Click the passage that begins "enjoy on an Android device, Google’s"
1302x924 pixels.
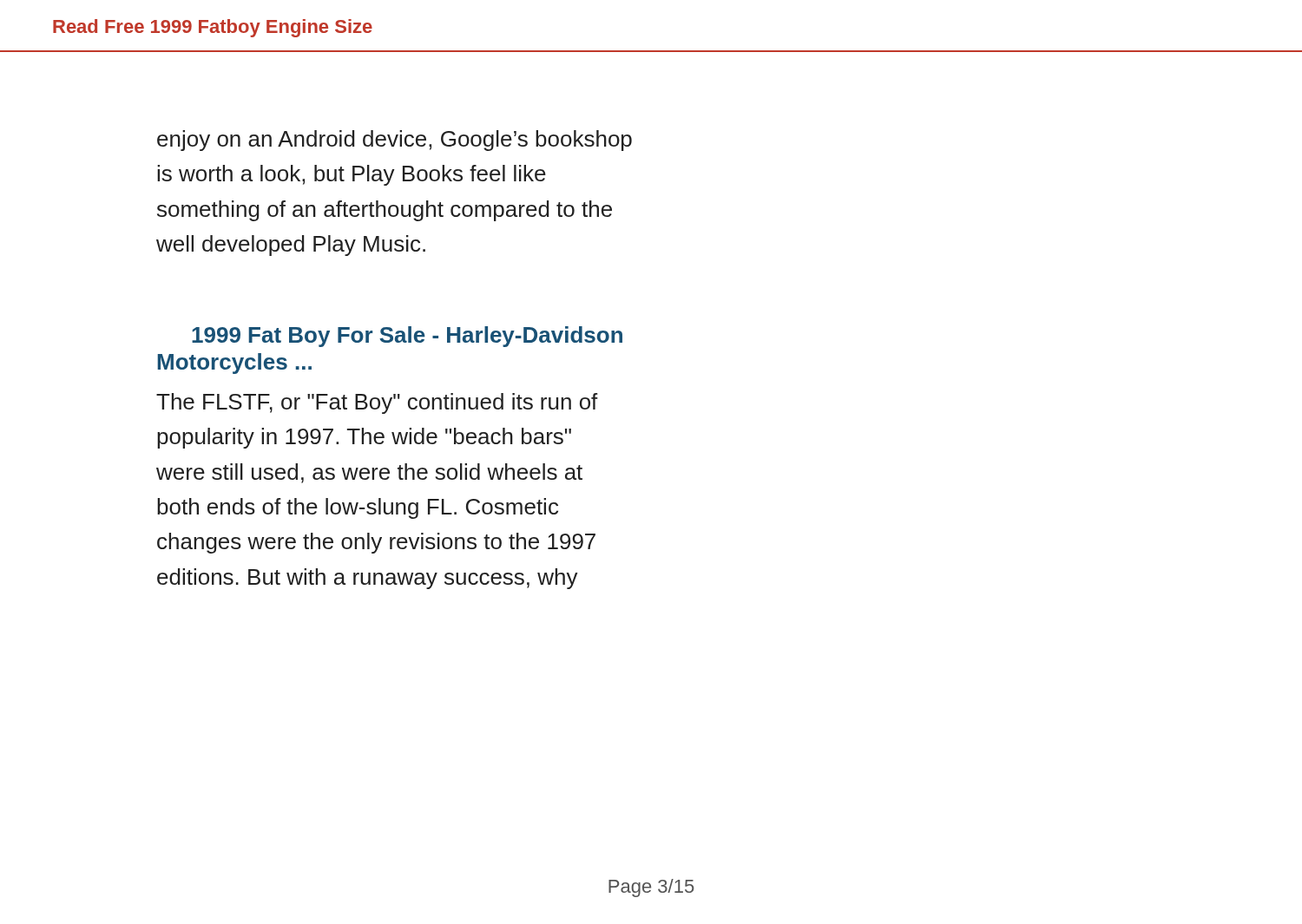pyautogui.click(x=394, y=191)
